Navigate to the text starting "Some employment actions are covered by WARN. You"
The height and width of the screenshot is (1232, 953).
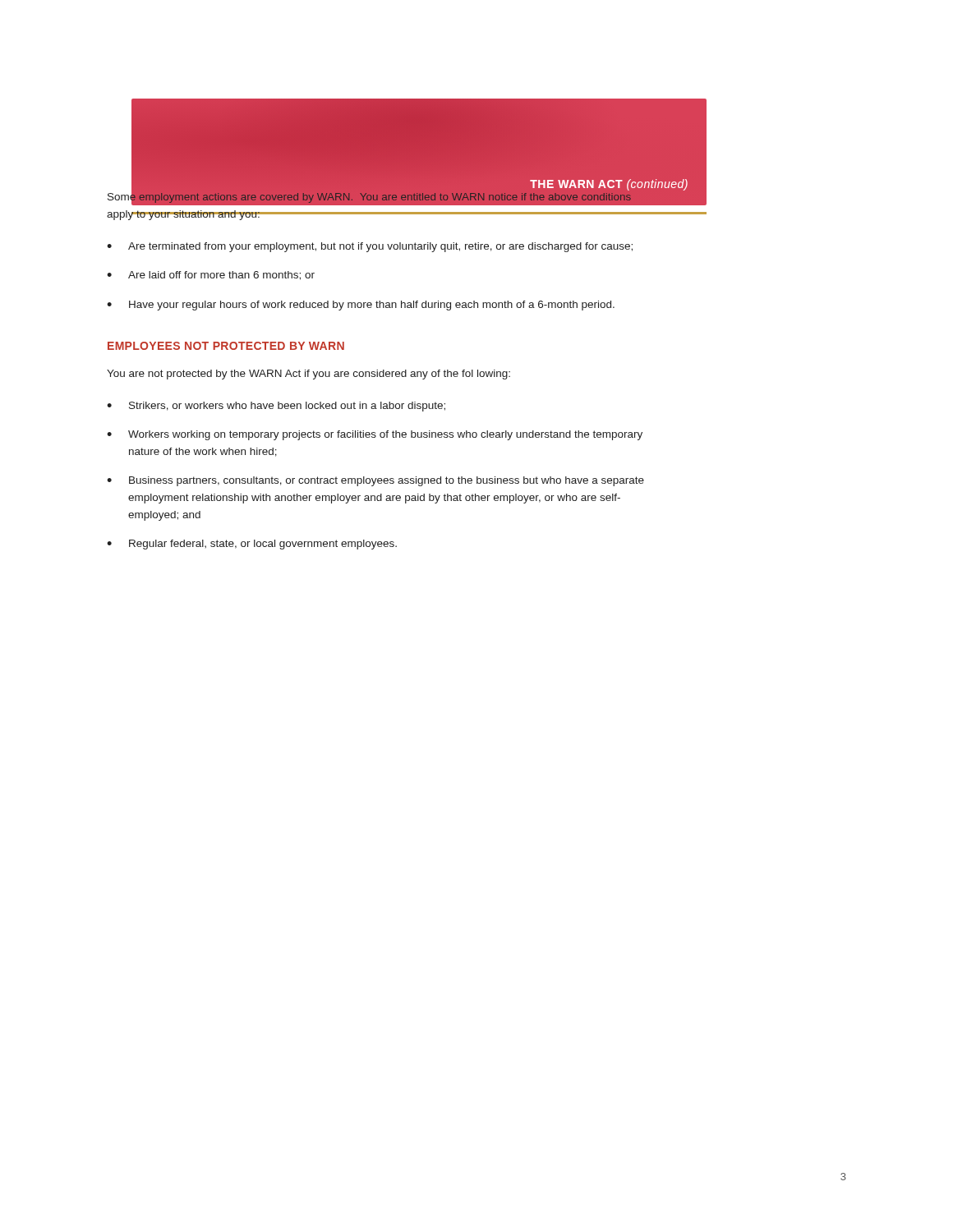point(369,205)
